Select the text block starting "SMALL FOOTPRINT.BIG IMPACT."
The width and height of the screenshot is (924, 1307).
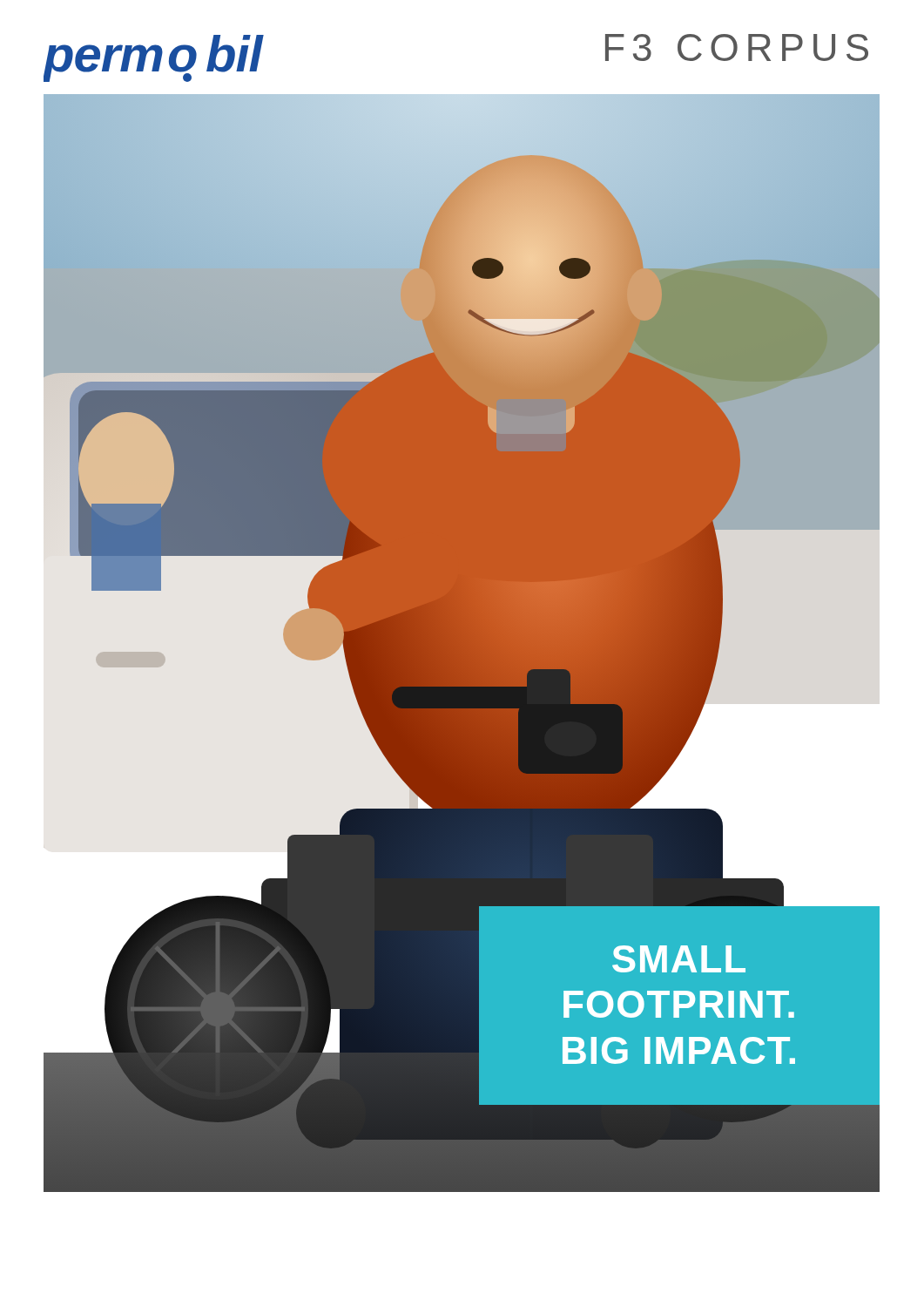tap(679, 1005)
